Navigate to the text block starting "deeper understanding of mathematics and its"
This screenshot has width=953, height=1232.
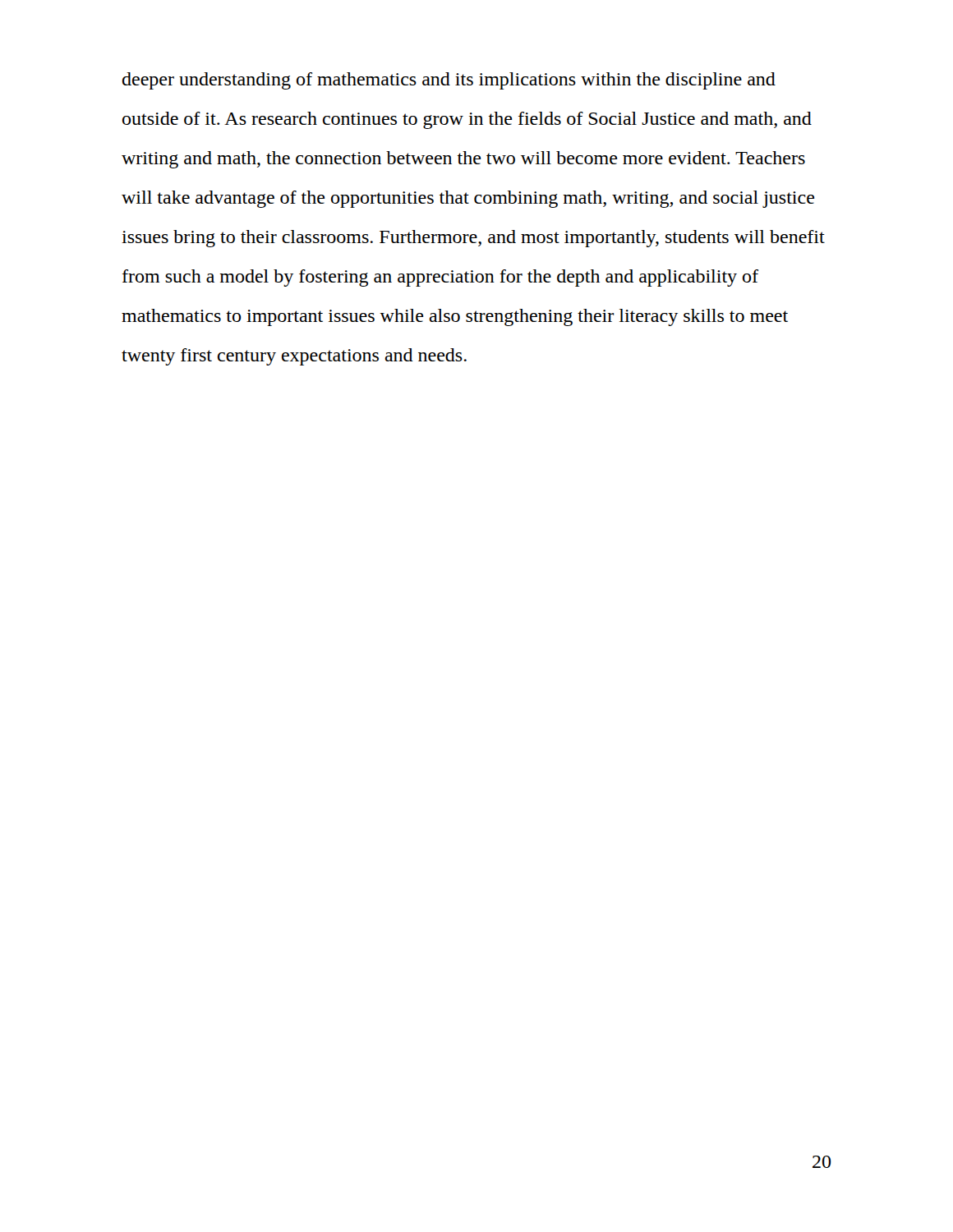pos(449,81)
